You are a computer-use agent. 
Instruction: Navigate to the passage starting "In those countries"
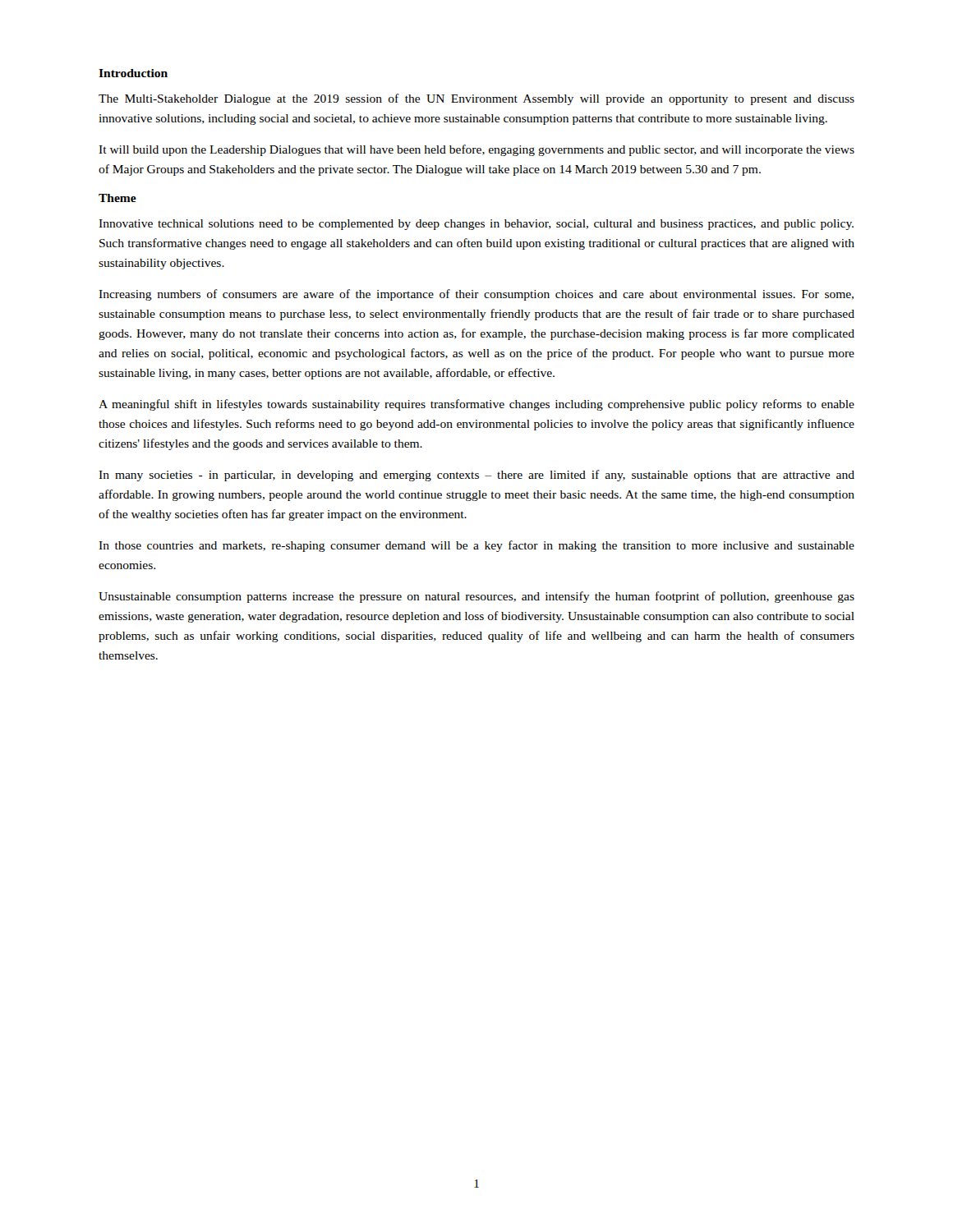click(x=476, y=555)
